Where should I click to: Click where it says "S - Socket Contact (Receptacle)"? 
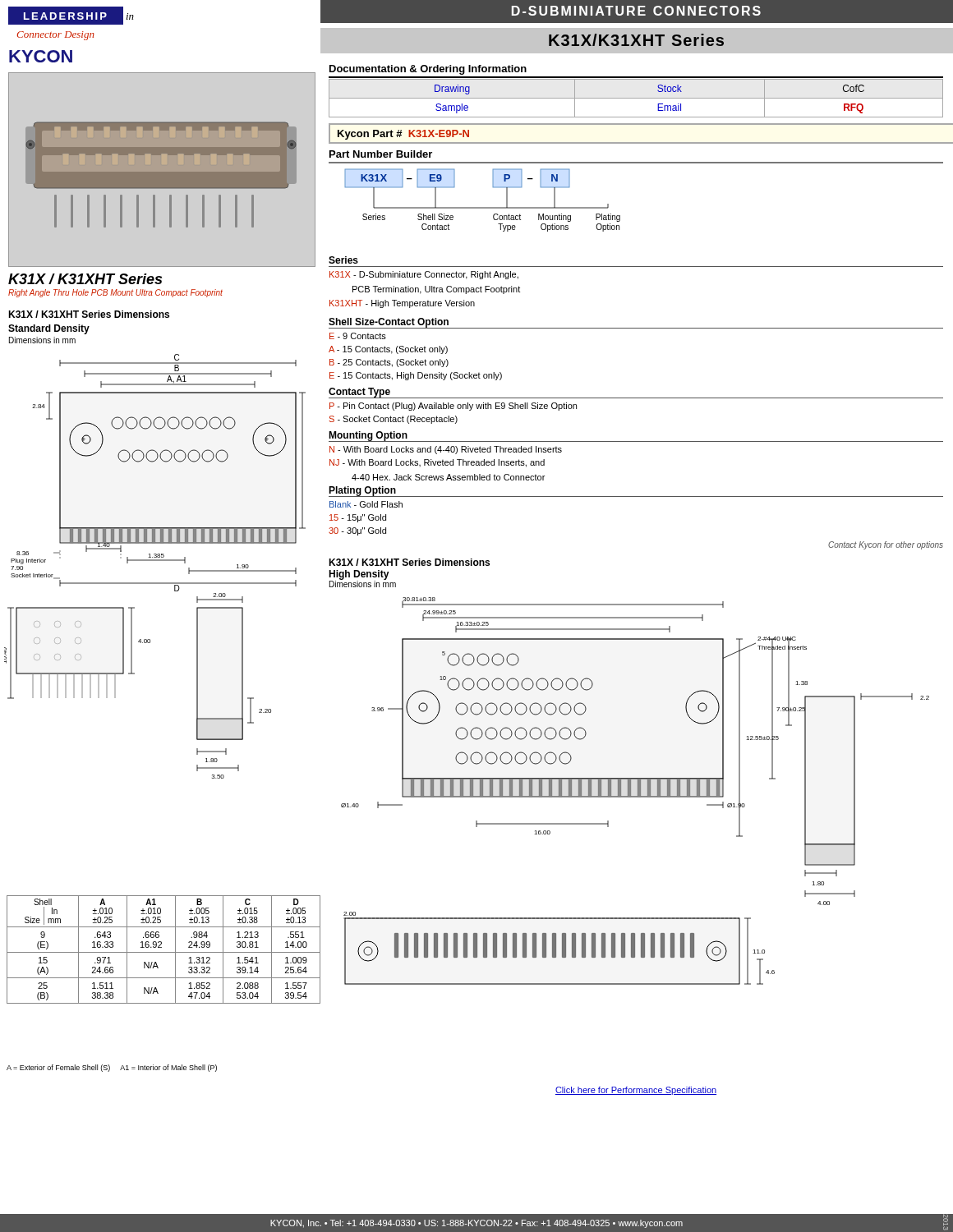coord(393,419)
